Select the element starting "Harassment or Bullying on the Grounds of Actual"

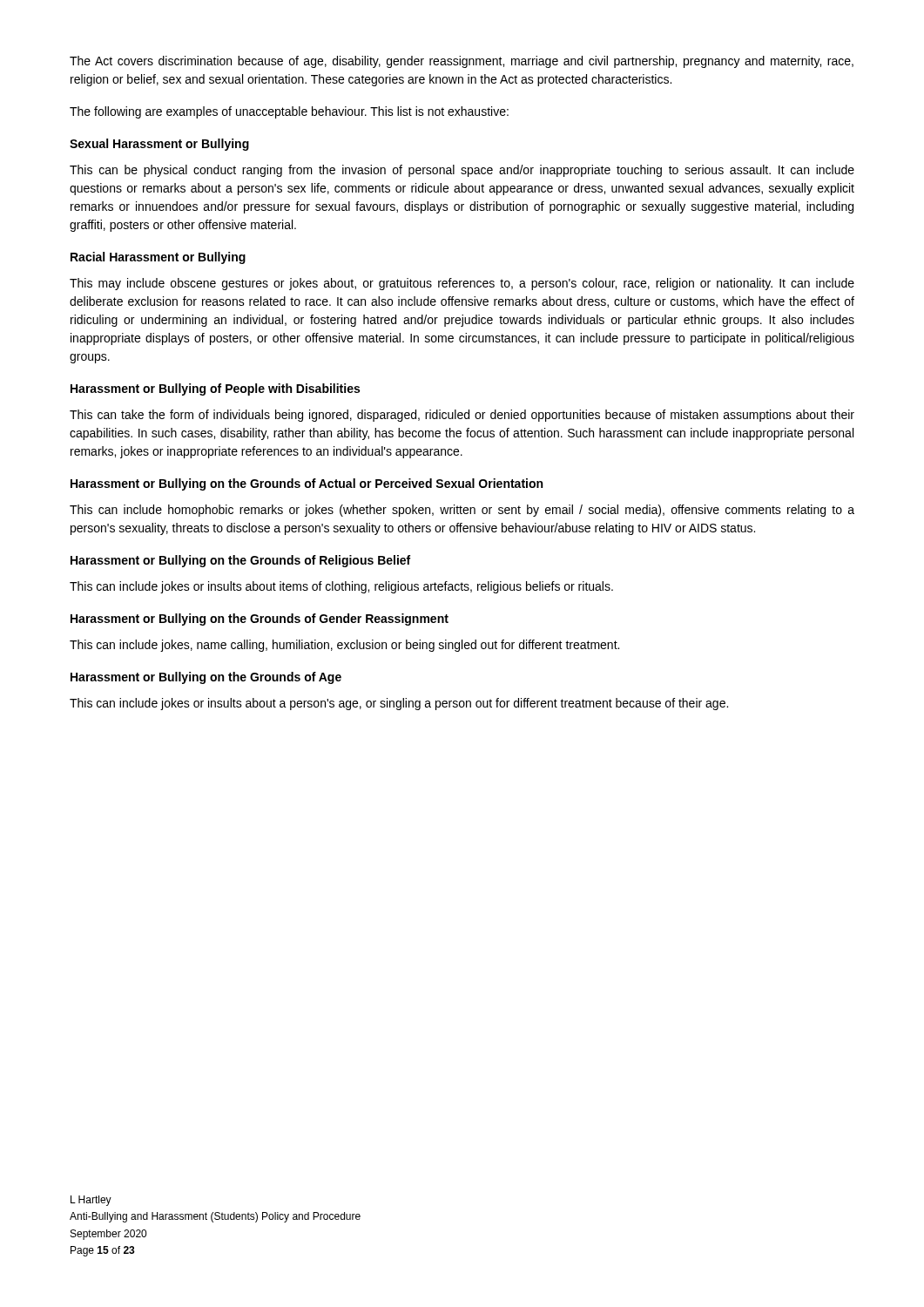(x=307, y=484)
